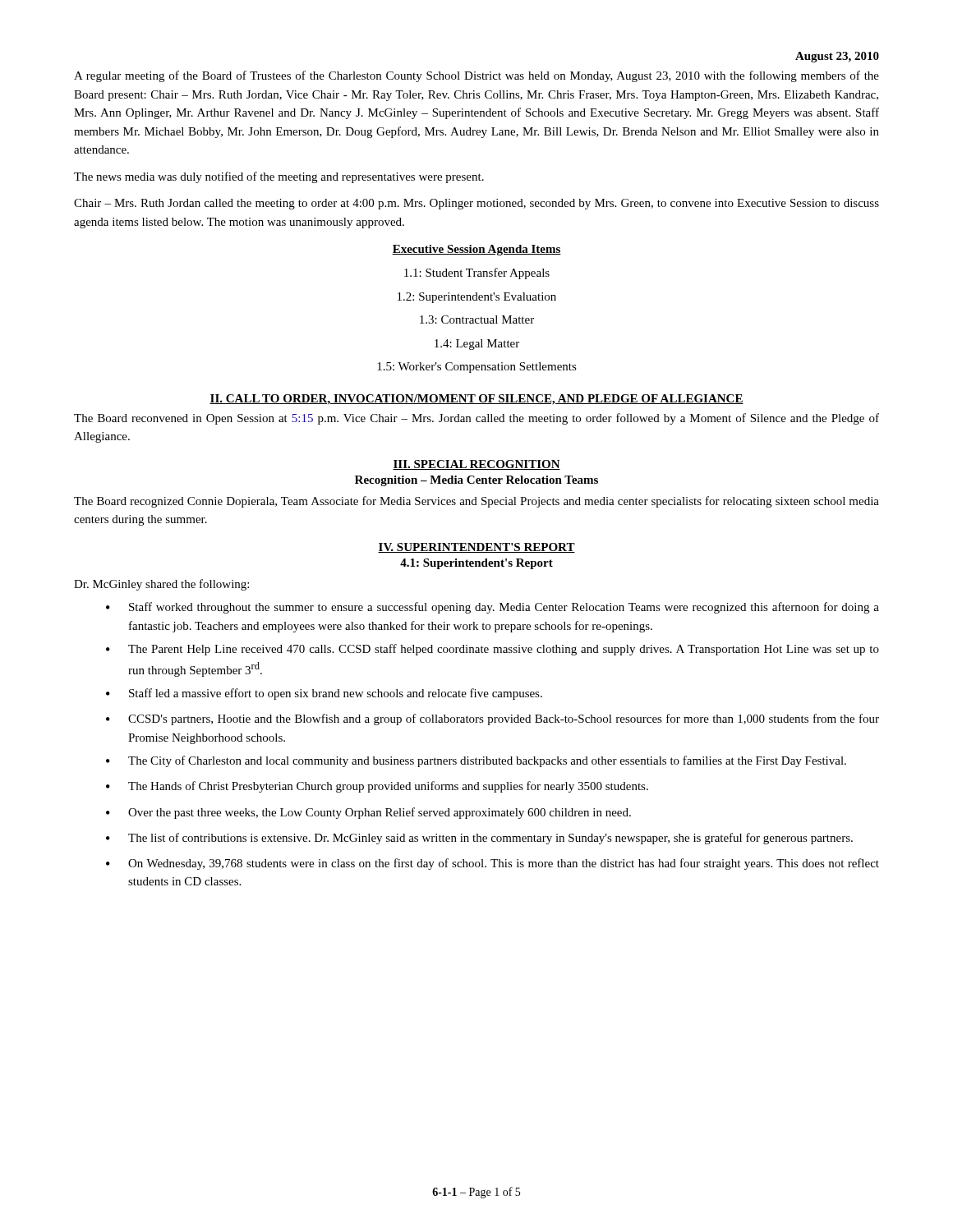
Task: Select the passage starting "• CCSD's partners, Hootie"
Action: 489,728
